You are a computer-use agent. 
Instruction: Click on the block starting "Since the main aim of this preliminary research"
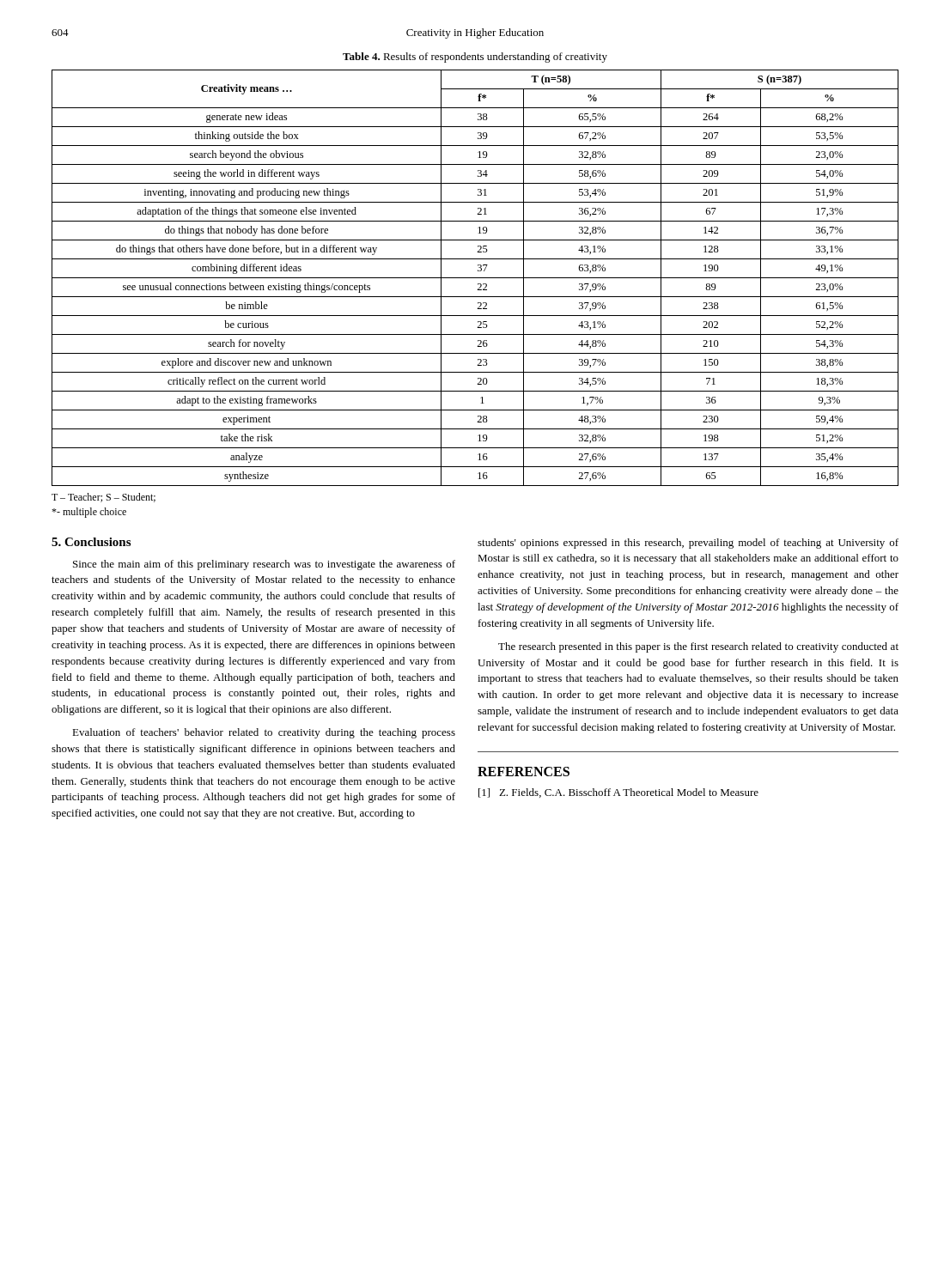253,636
